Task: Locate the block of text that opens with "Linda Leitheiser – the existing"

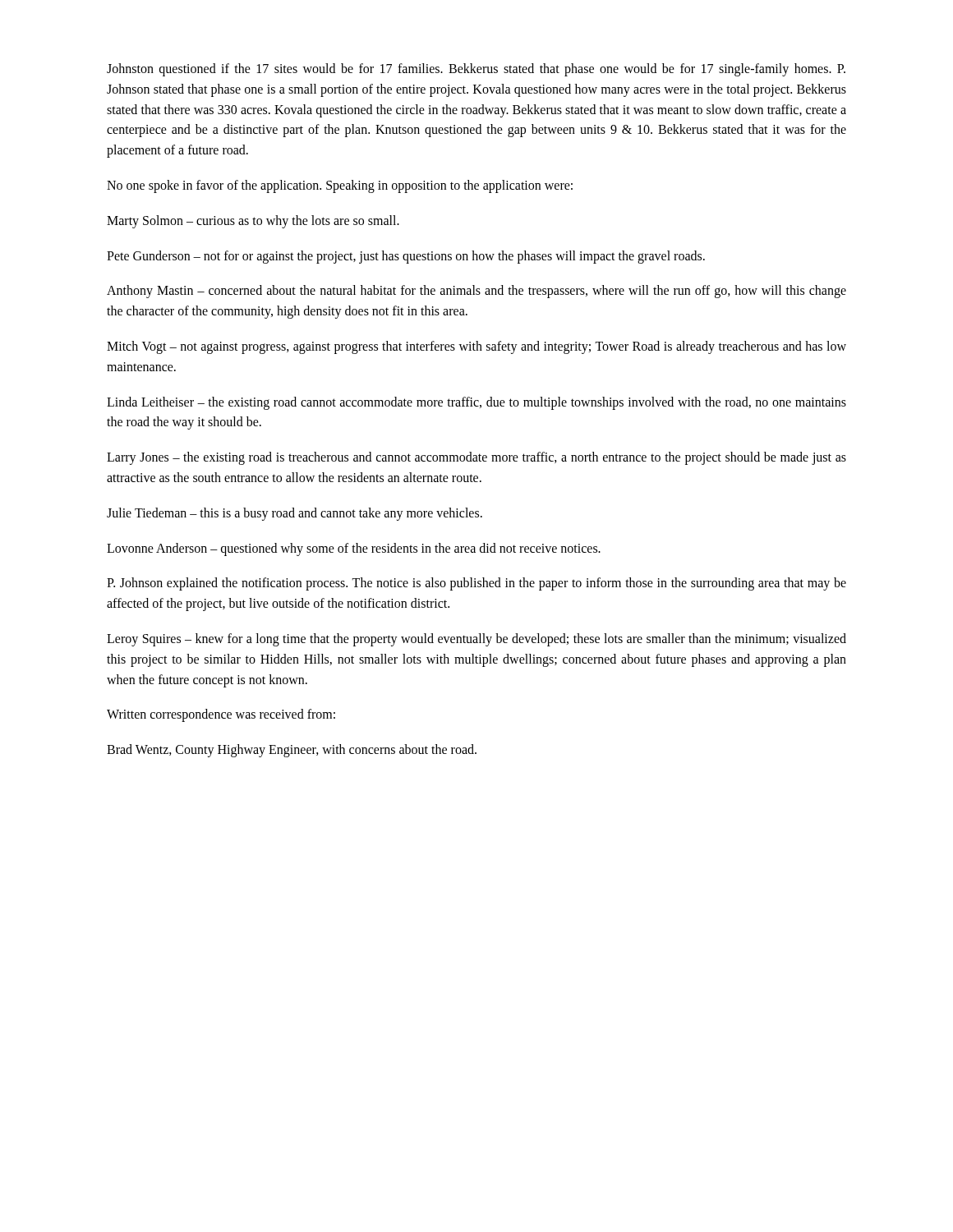Action: 476,412
